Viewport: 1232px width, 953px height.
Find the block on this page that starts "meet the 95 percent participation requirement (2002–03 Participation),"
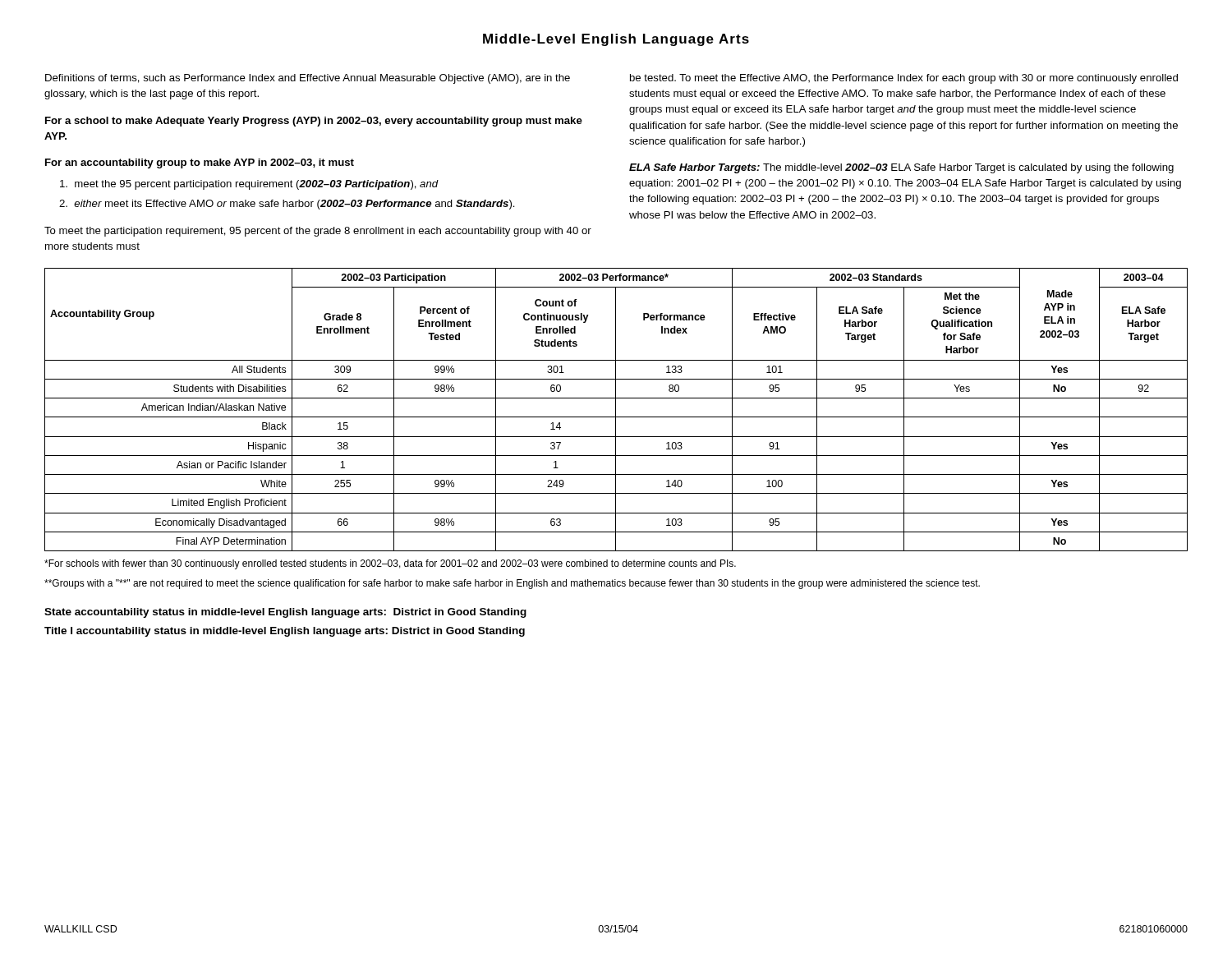point(248,184)
